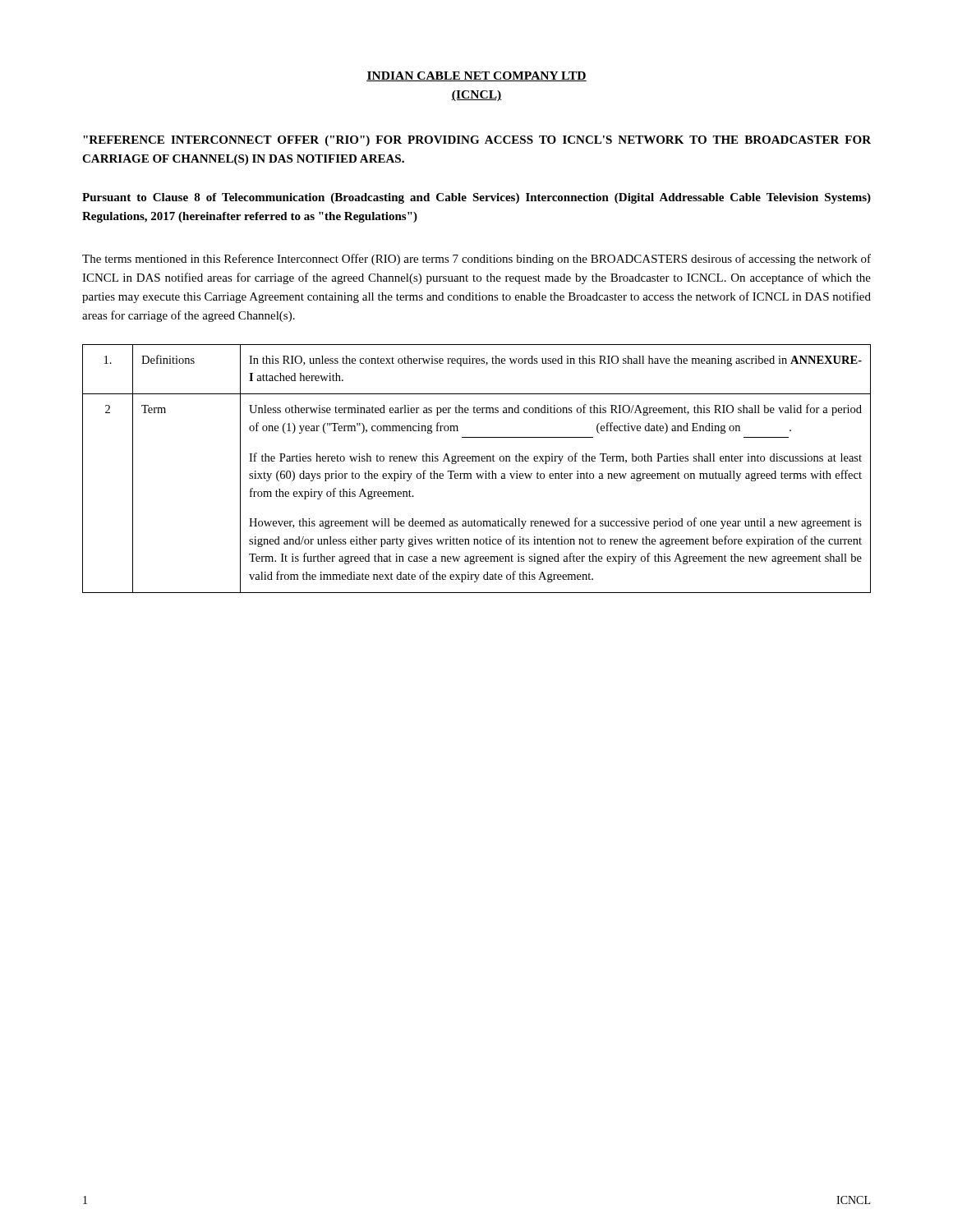Locate the table with the text "Unless otherwise terminated earlier"
The height and width of the screenshot is (1232, 953).
(476, 468)
